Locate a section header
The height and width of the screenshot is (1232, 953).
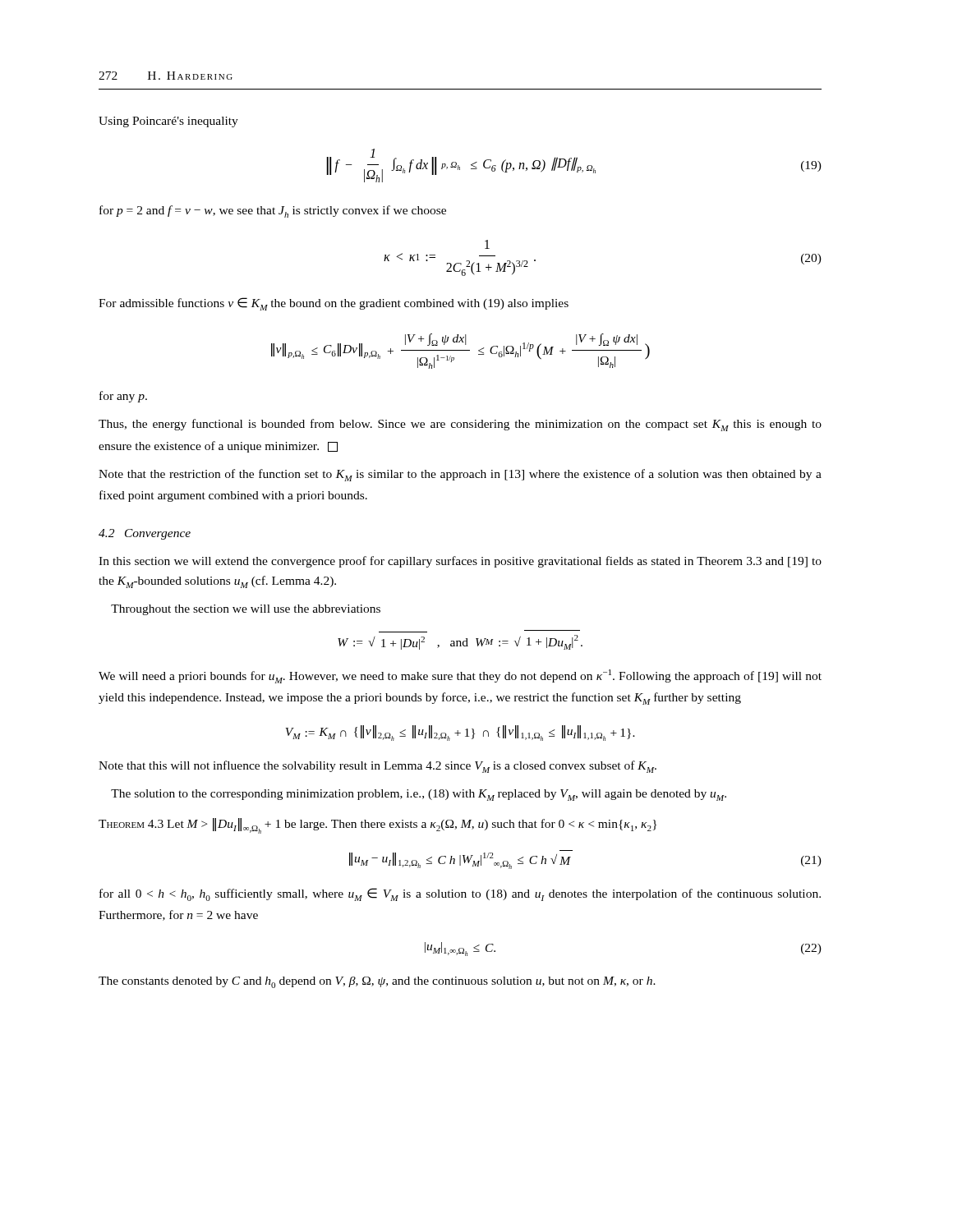145,533
